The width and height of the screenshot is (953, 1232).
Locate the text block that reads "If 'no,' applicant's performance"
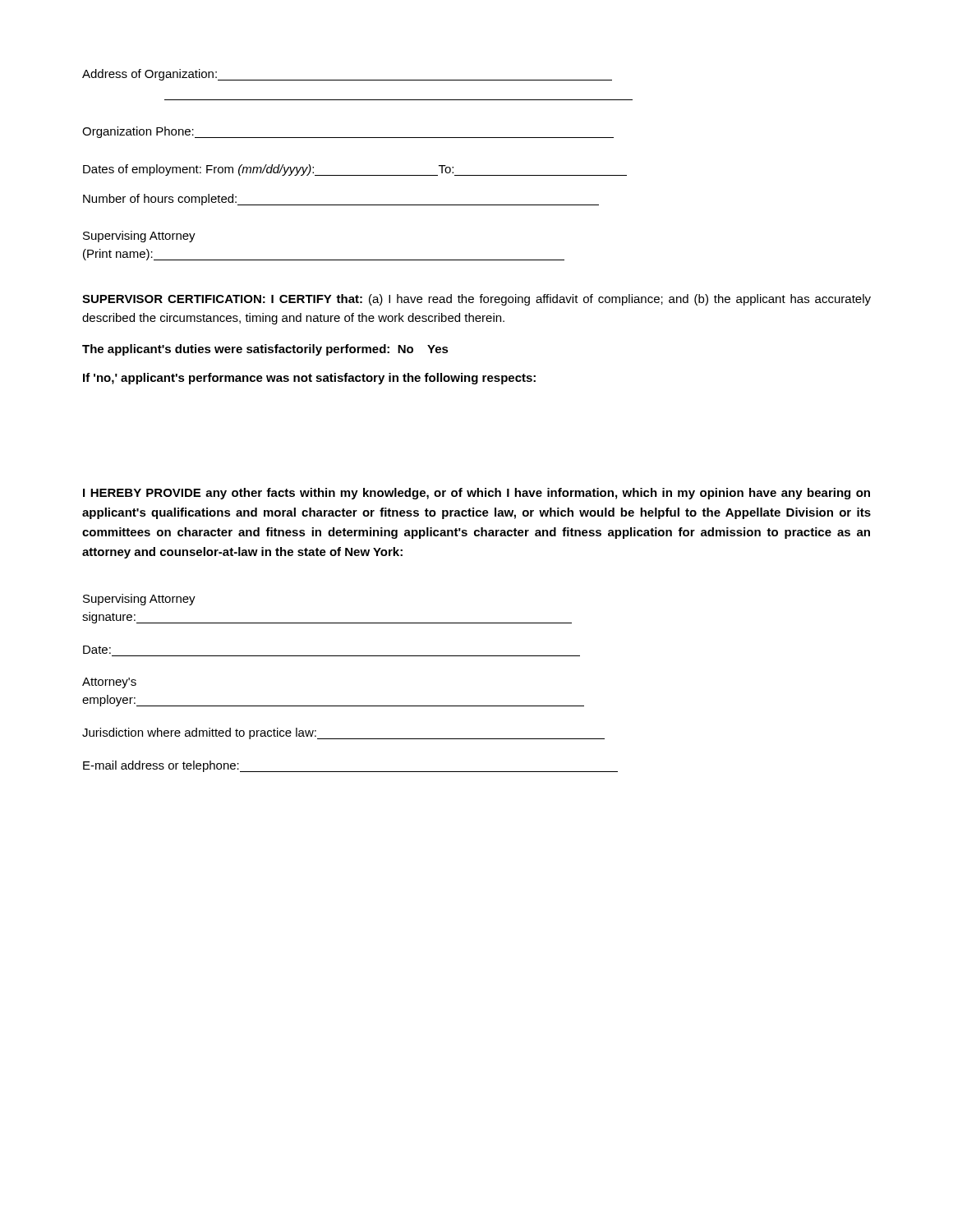coord(309,377)
